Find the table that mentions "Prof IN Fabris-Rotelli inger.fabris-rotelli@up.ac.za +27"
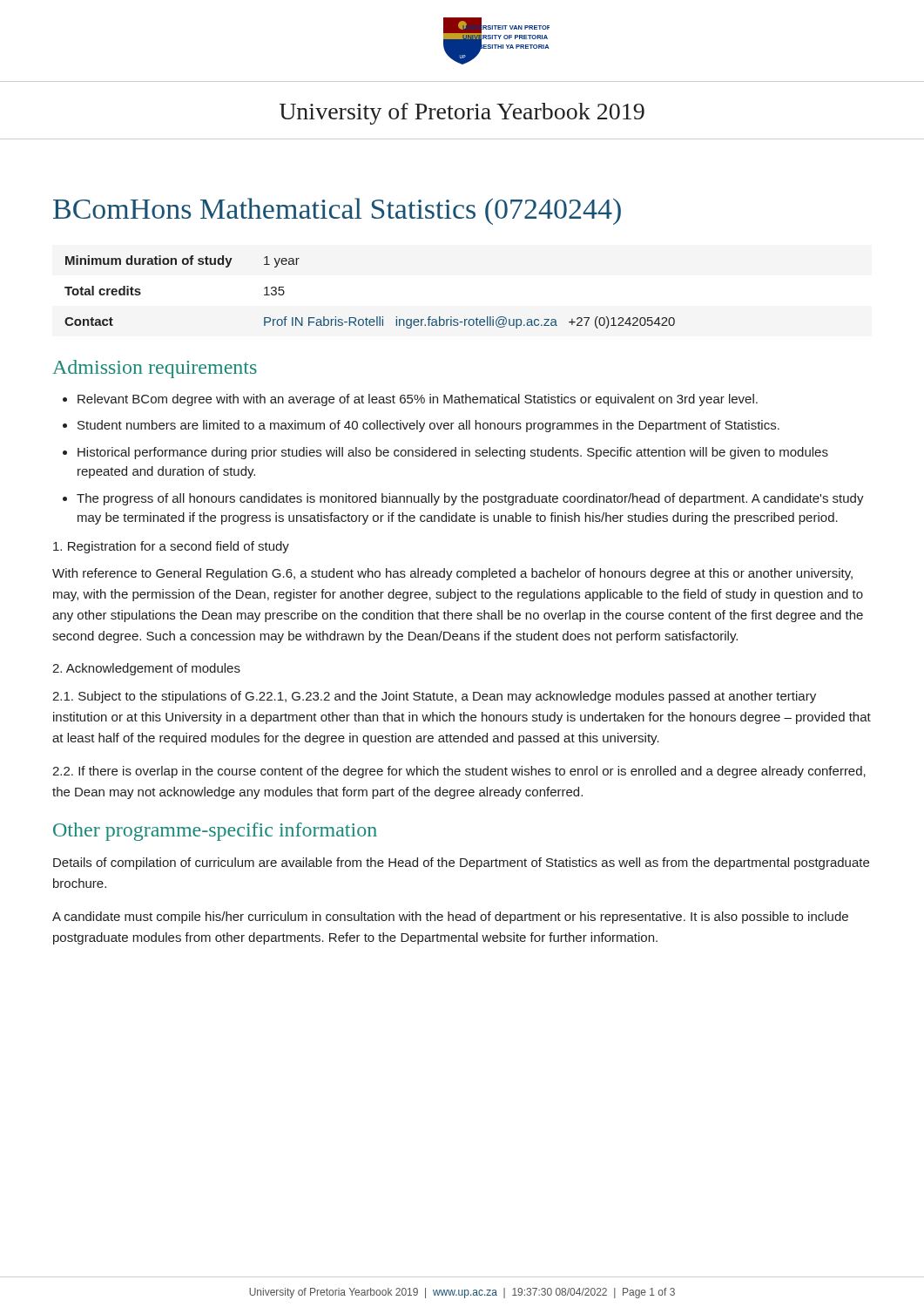Image resolution: width=924 pixels, height=1307 pixels. [462, 290]
